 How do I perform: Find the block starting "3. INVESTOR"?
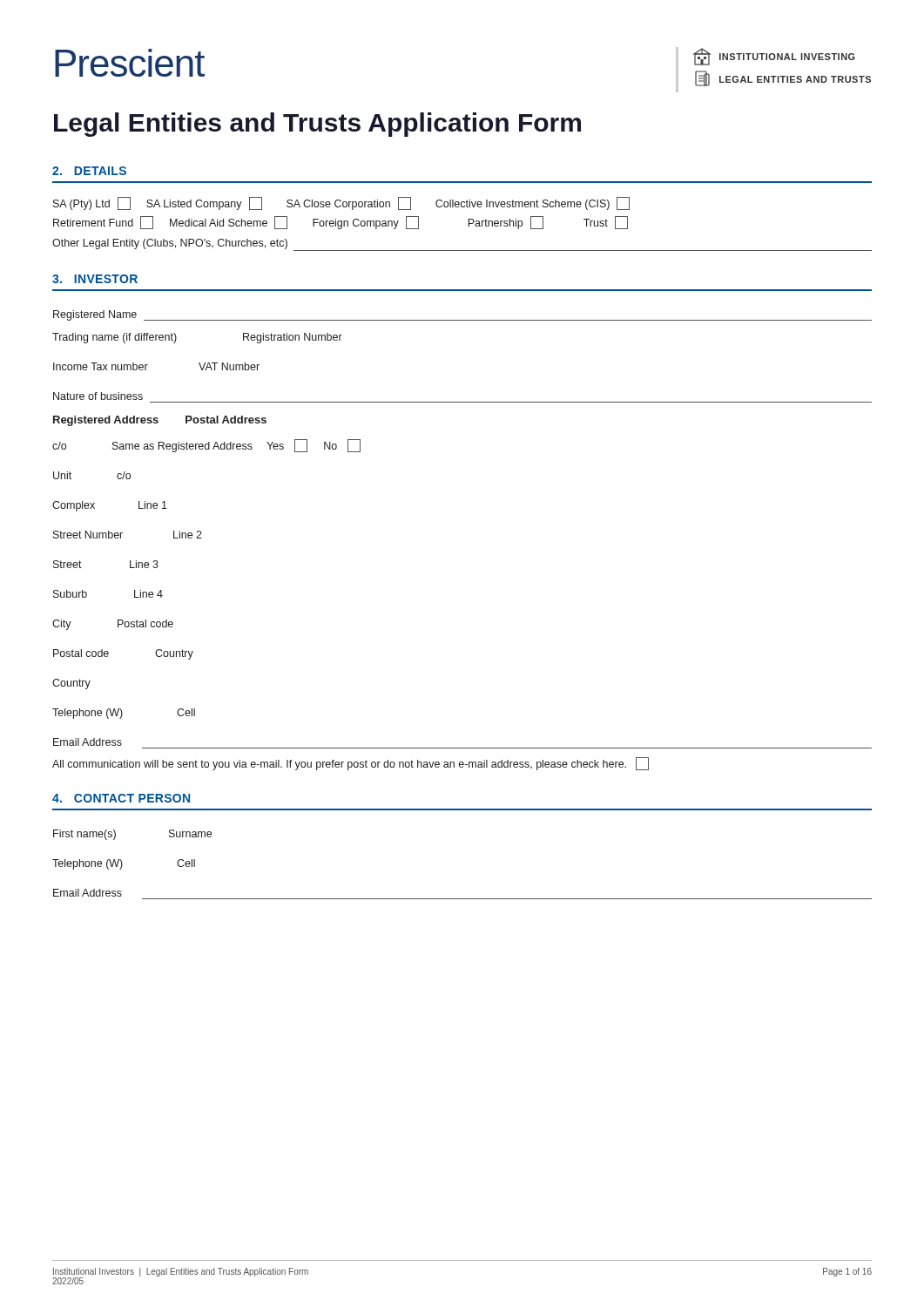tap(462, 281)
